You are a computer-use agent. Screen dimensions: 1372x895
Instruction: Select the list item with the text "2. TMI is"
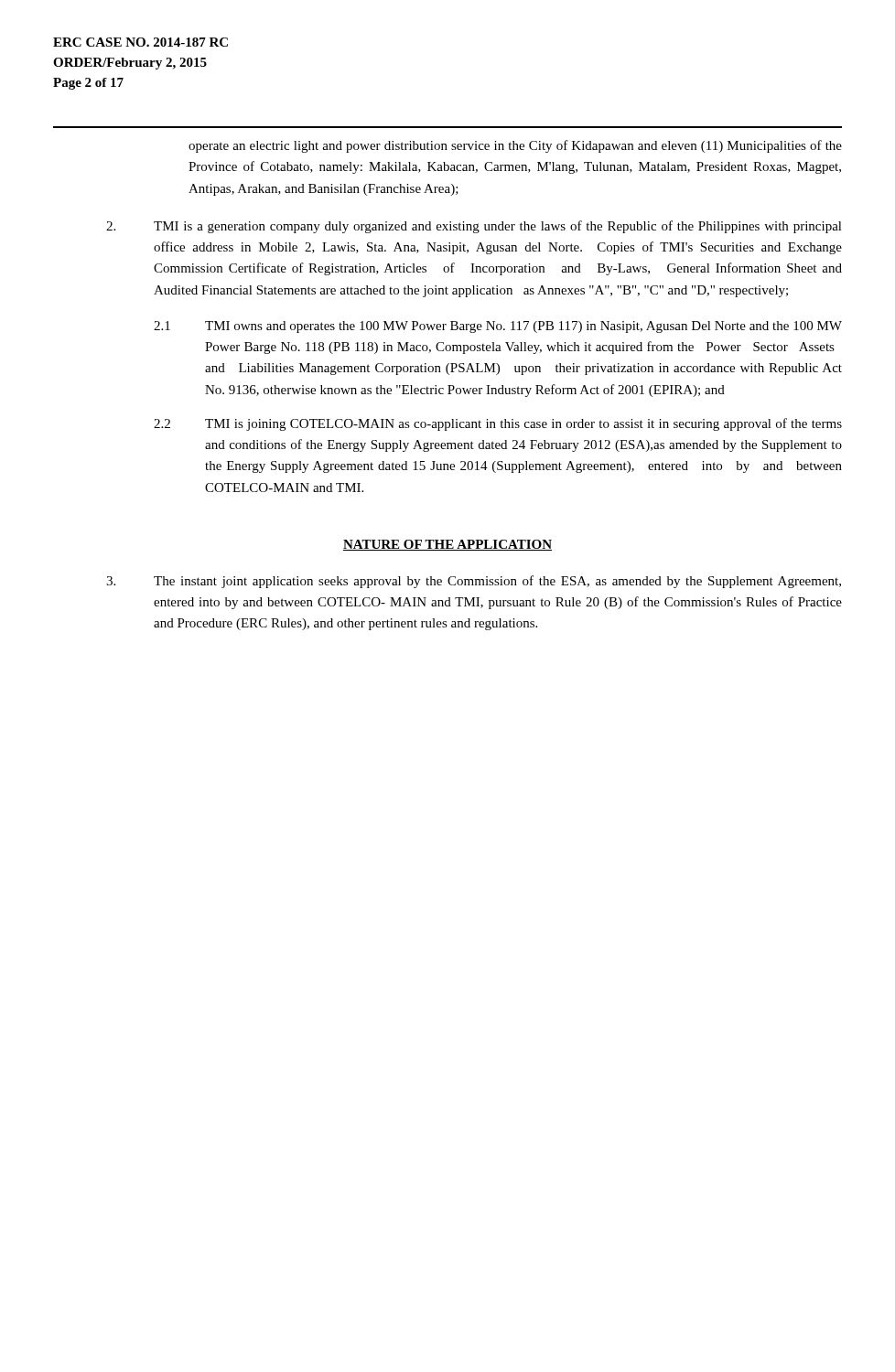click(x=474, y=363)
